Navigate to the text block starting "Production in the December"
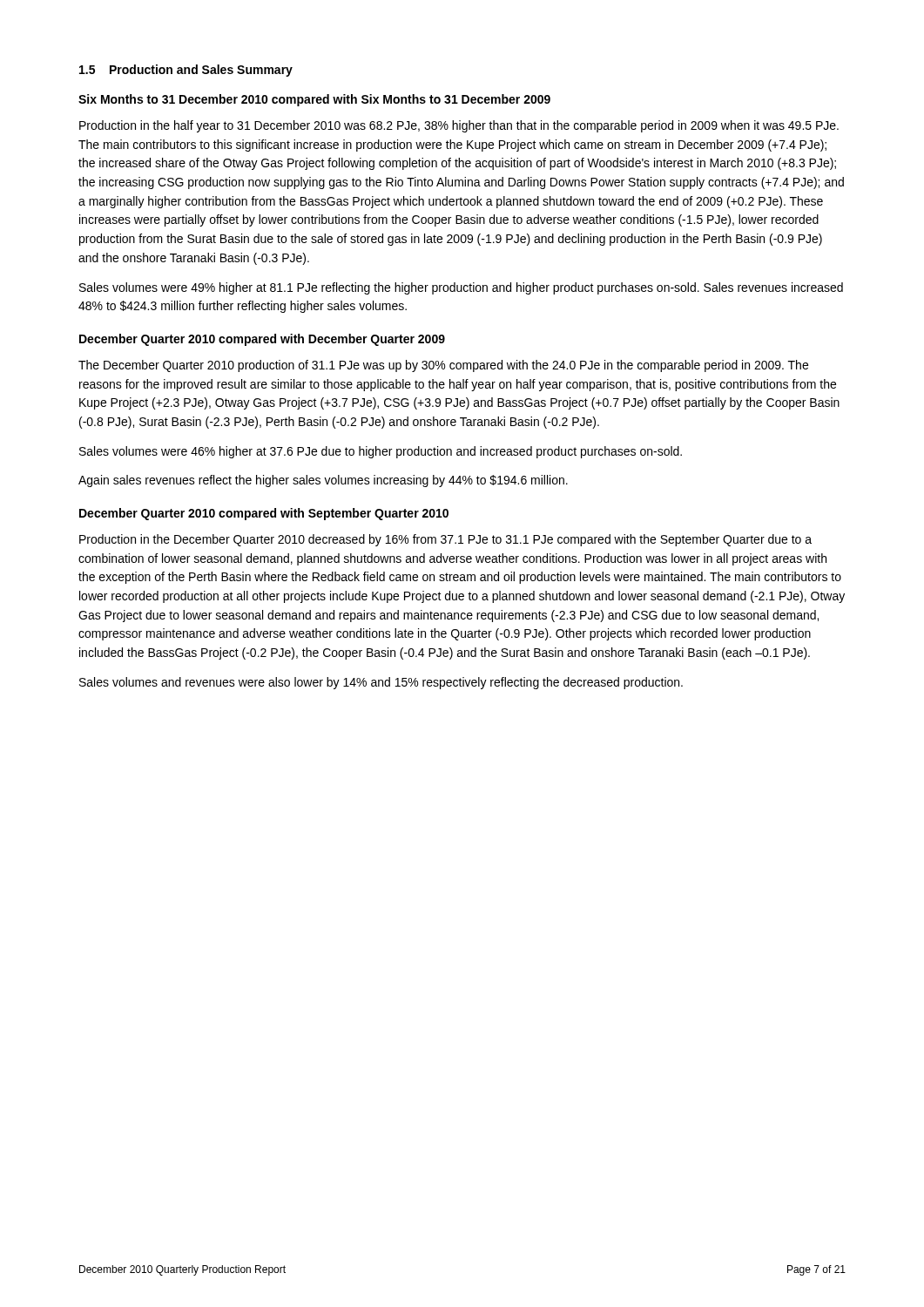This screenshot has width=924, height=1307. click(x=462, y=596)
